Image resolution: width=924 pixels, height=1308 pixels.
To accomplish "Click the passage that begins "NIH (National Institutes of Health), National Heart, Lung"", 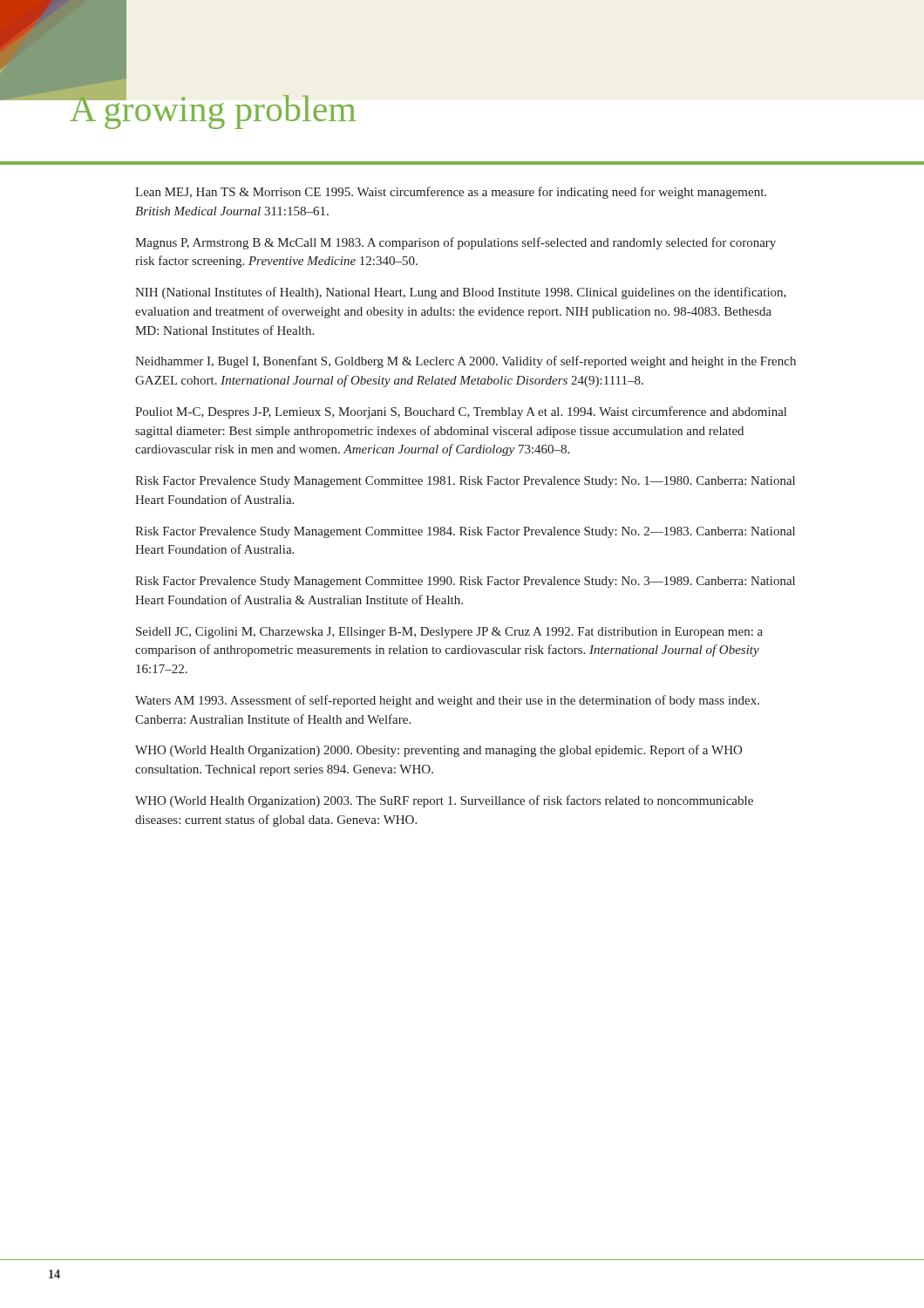I will (x=461, y=311).
